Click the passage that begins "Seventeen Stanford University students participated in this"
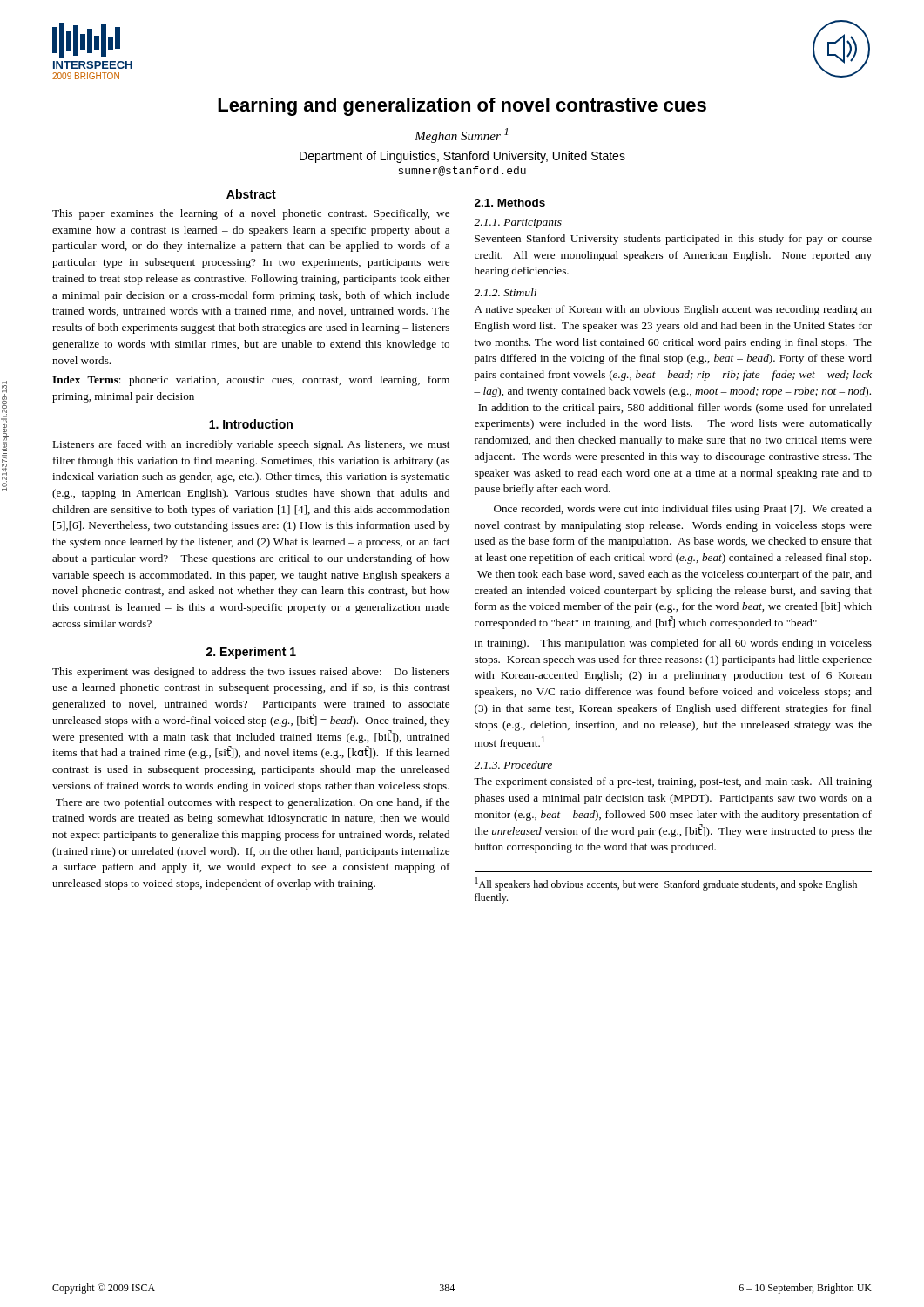Viewport: 924px width, 1307px height. tap(673, 255)
